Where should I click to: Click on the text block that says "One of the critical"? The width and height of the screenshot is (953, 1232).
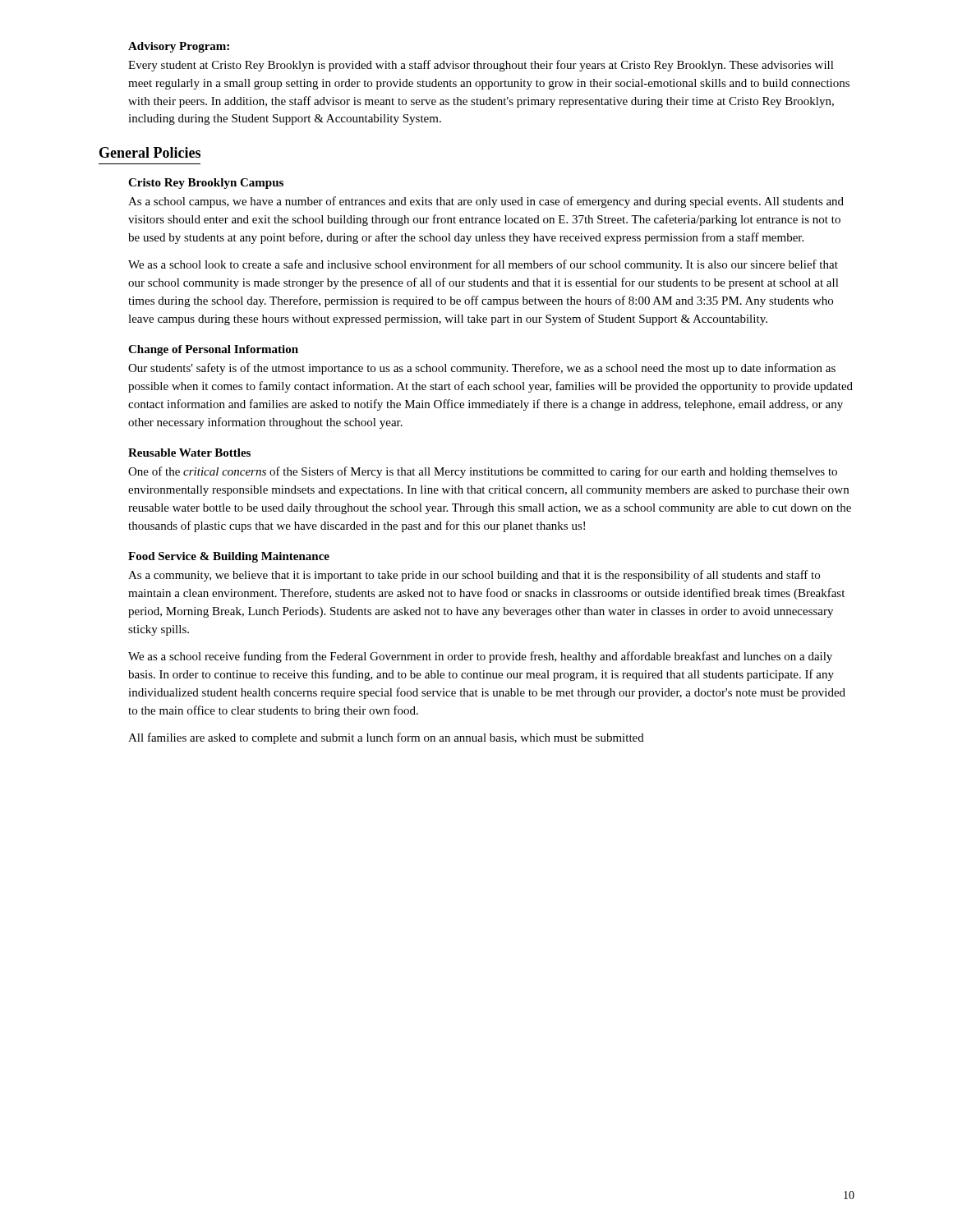click(490, 498)
